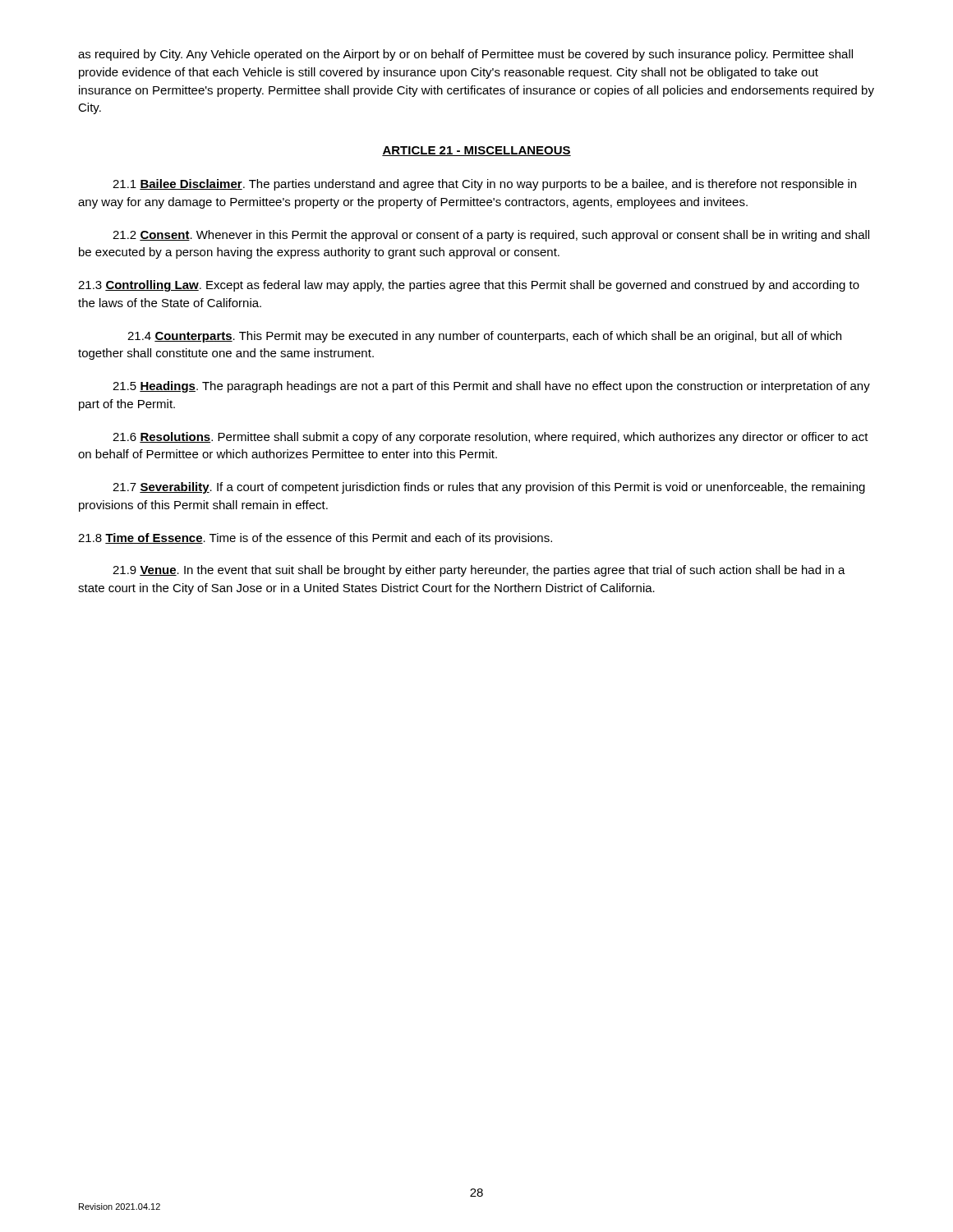This screenshot has width=953, height=1232.
Task: Point to "ARTICLE 21 - MISCELLANEOUS"
Action: tap(476, 150)
